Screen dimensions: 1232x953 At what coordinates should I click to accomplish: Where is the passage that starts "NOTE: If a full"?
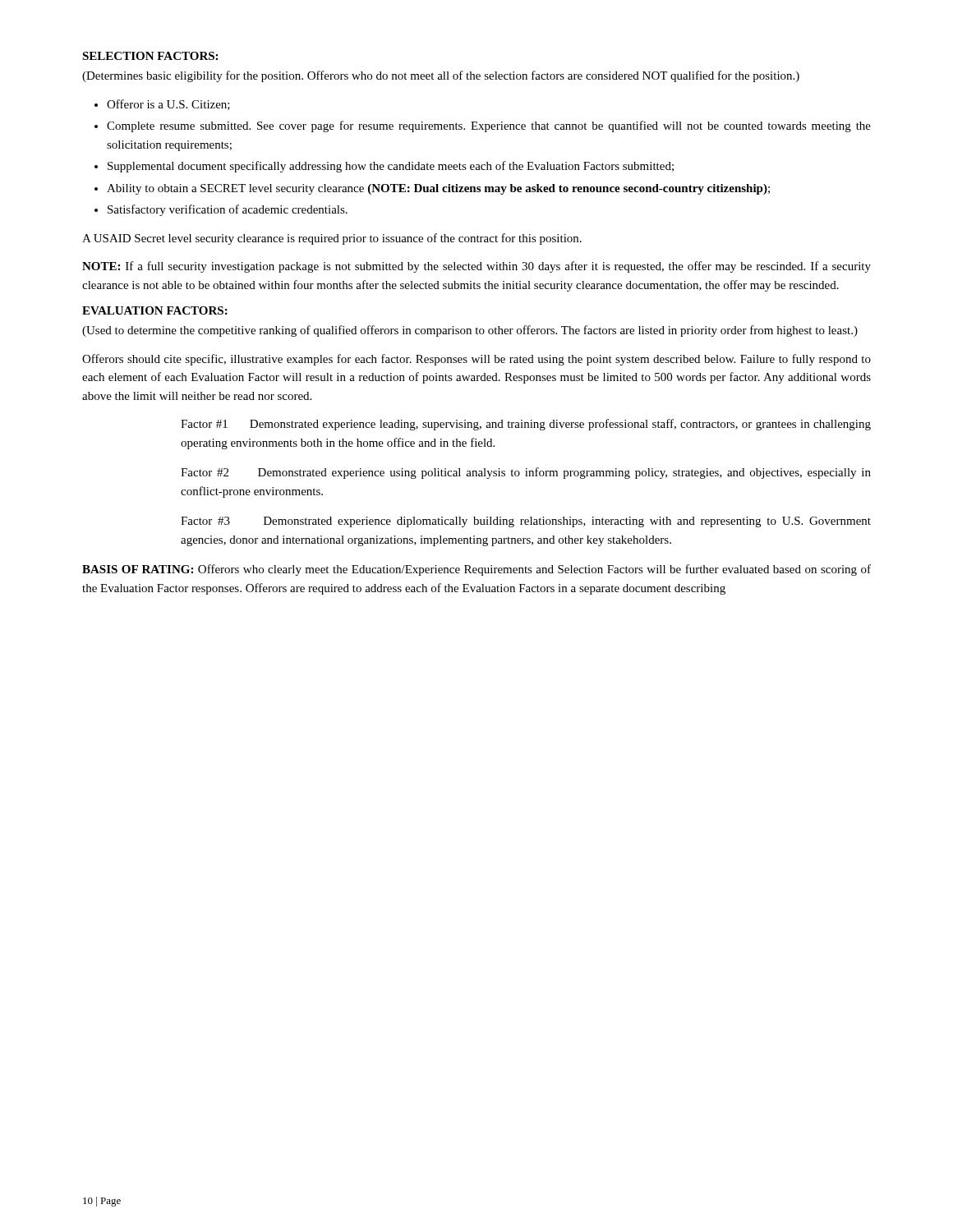coord(476,276)
